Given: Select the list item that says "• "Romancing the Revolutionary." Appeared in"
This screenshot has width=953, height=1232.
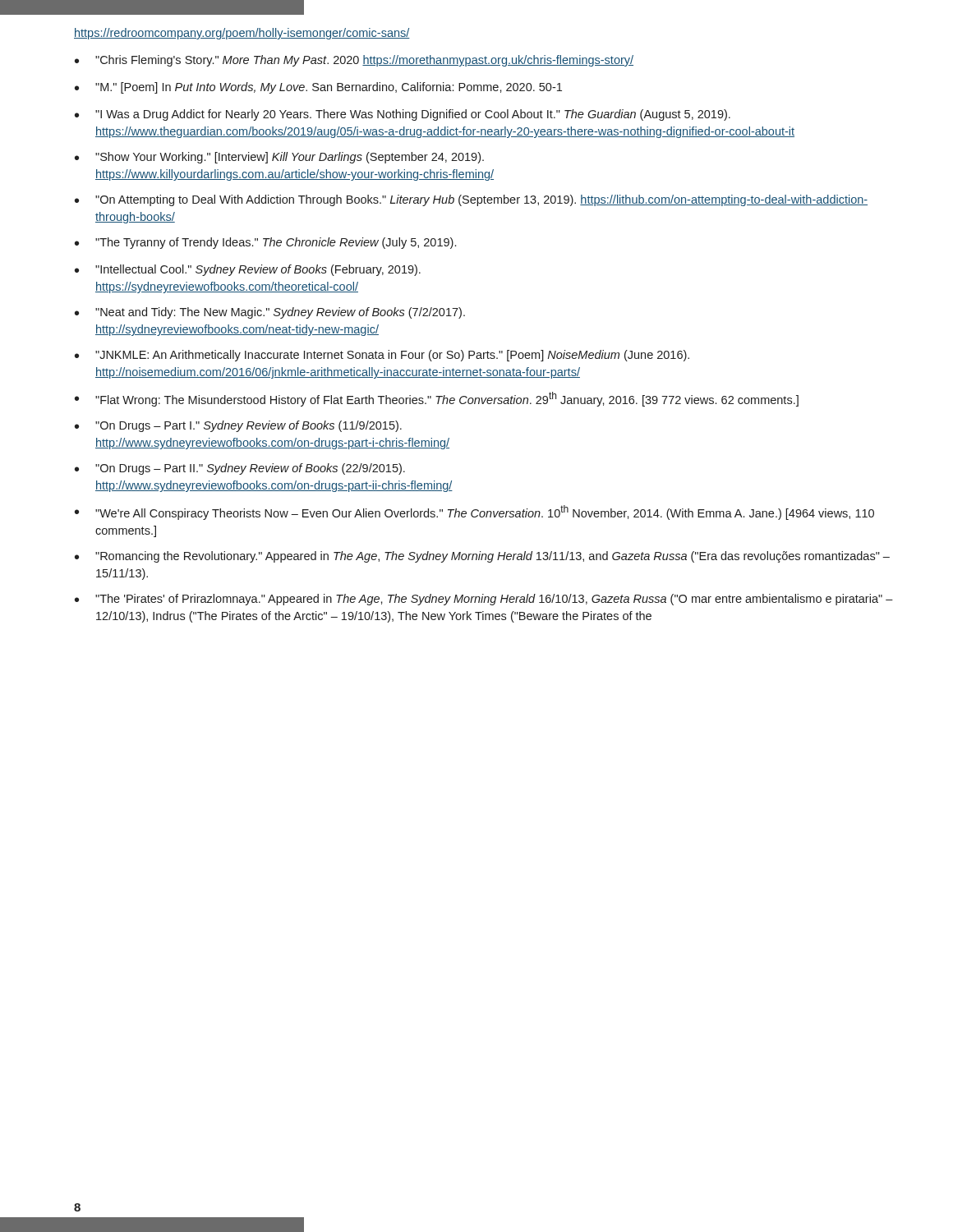Looking at the screenshot, I should [489, 565].
